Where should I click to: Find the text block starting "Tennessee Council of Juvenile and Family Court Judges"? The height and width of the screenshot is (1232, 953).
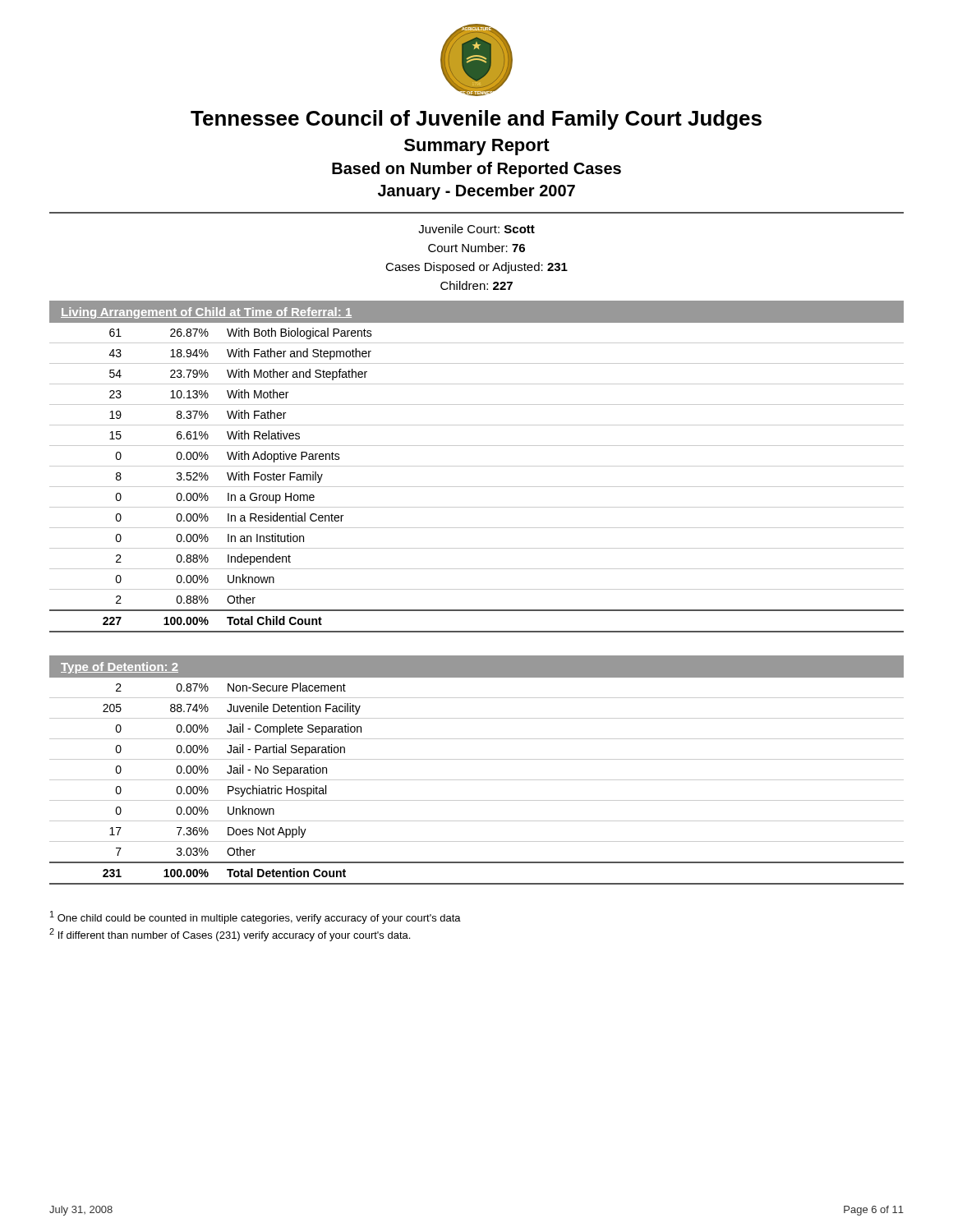coord(476,153)
